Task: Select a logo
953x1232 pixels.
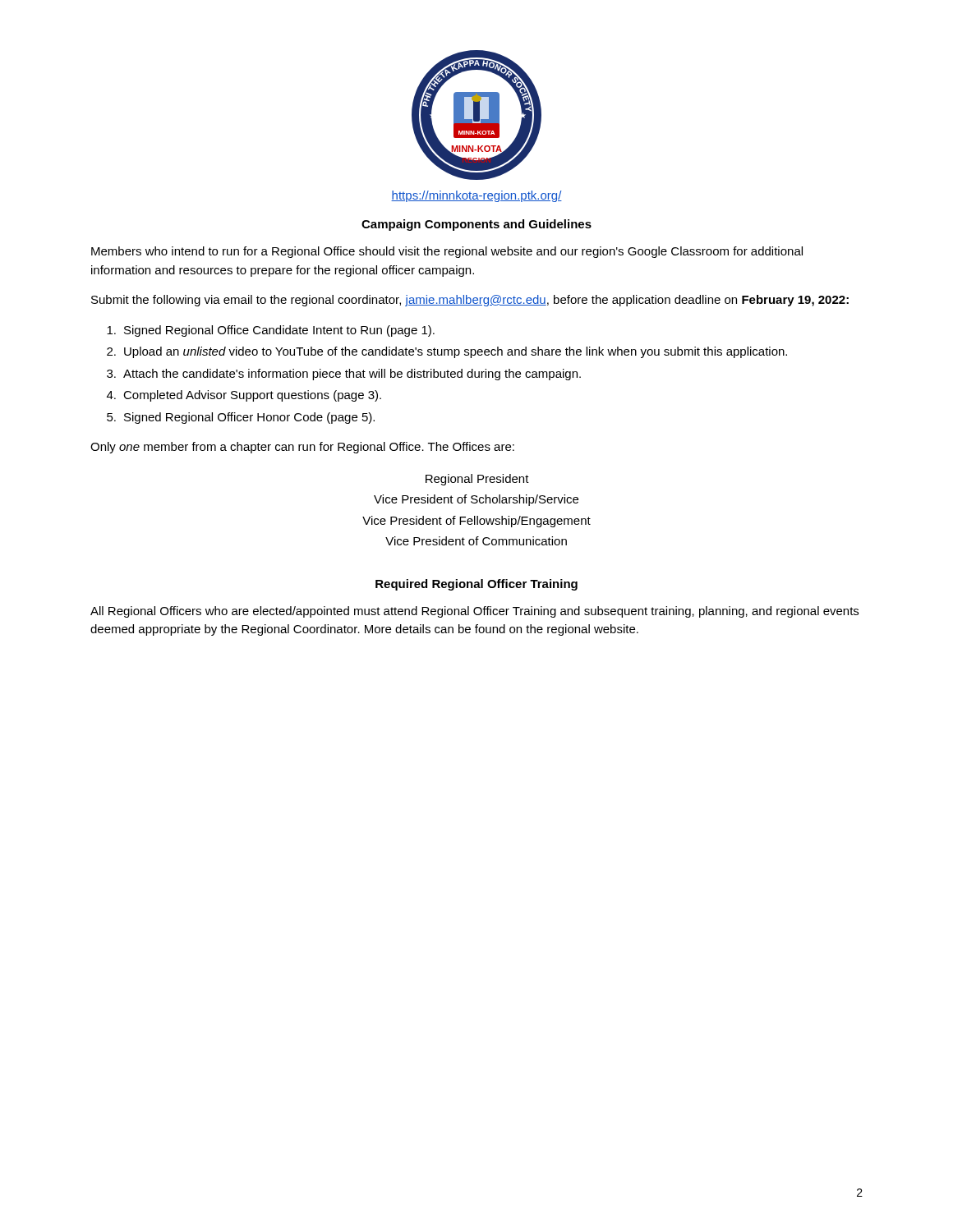Action: [476, 116]
